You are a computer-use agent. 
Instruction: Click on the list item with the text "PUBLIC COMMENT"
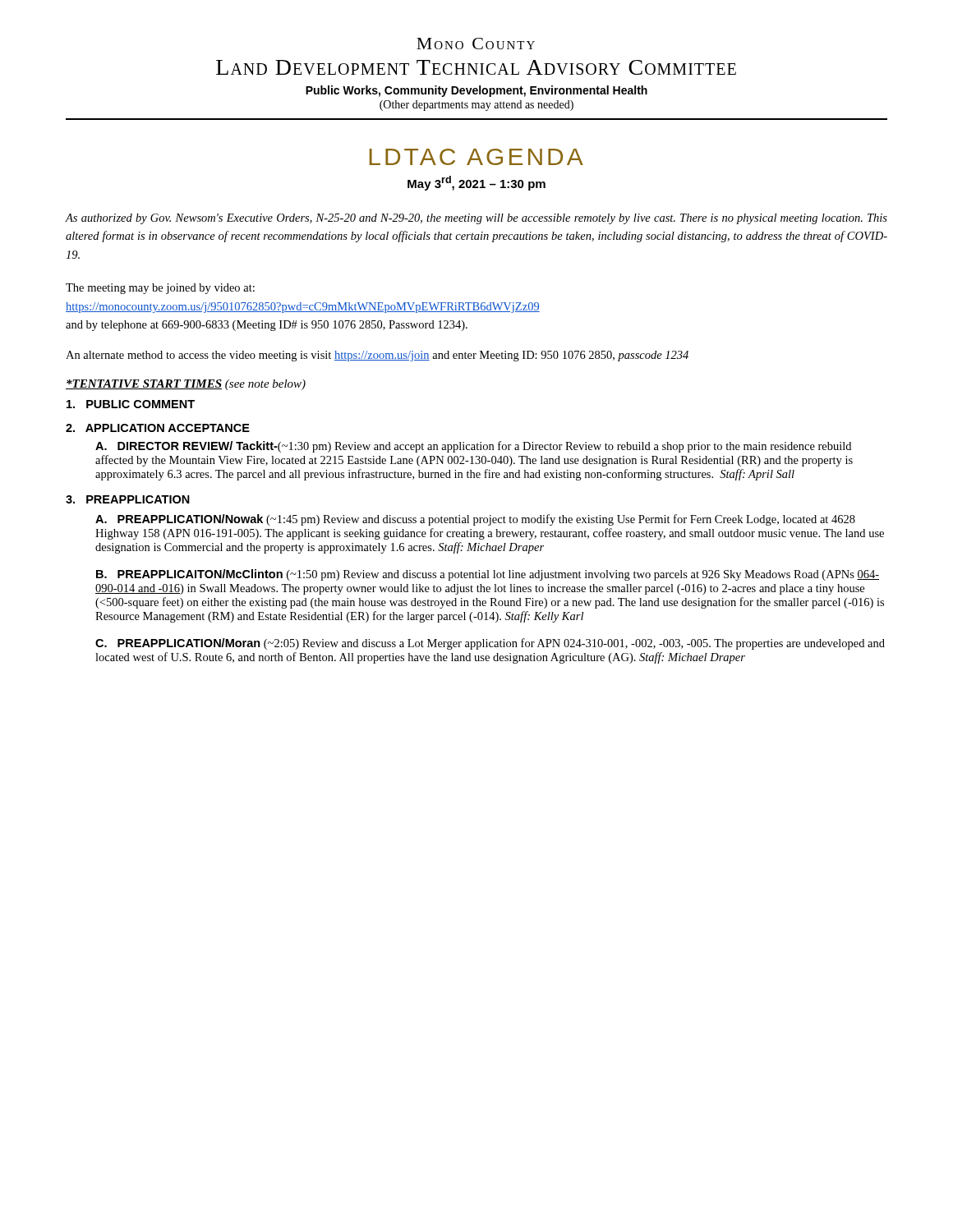click(130, 404)
